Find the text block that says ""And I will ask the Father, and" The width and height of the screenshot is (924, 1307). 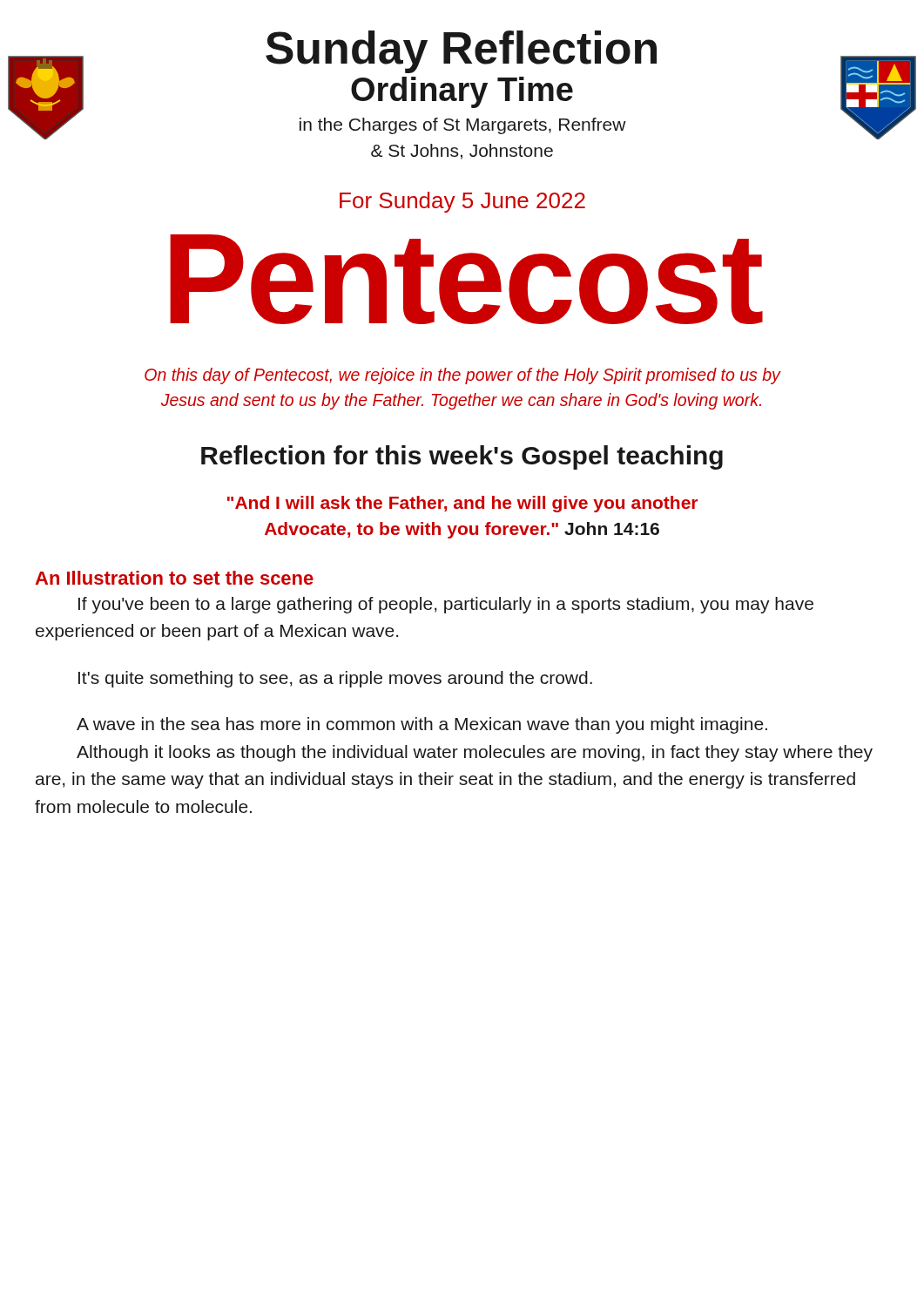click(x=462, y=515)
